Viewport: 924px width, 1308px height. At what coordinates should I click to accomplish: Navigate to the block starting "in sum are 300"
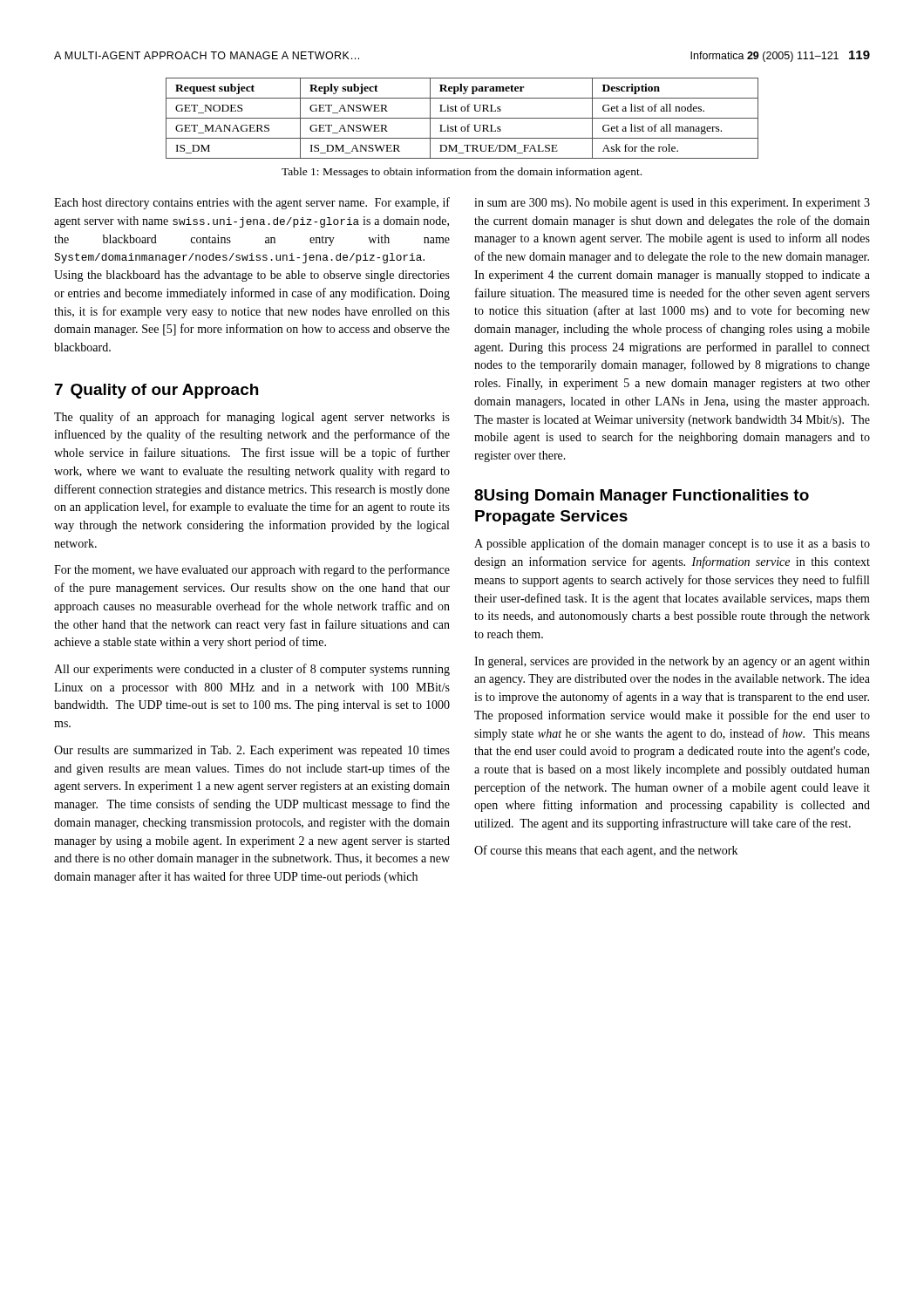tap(672, 329)
